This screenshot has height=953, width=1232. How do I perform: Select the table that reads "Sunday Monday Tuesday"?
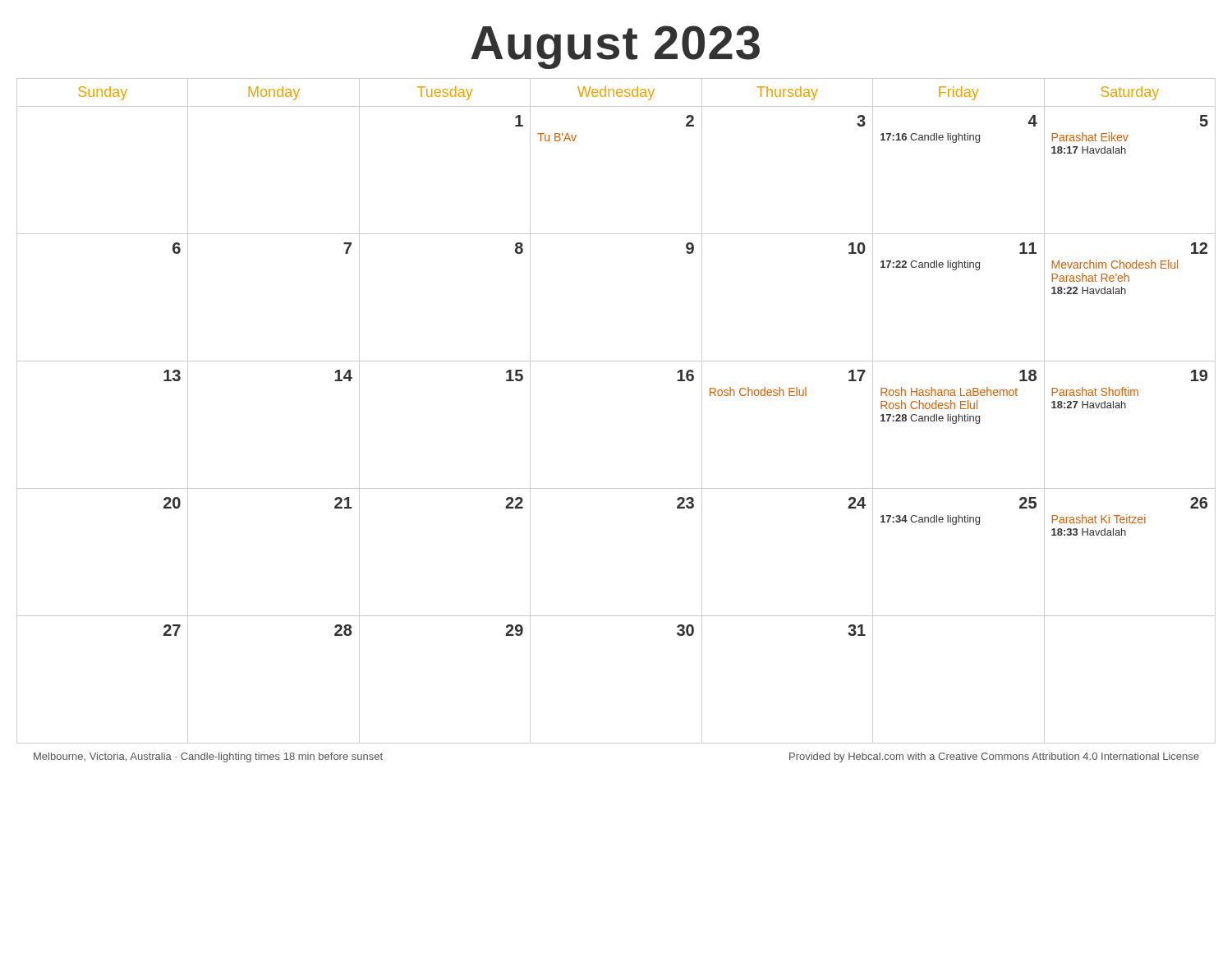click(x=616, y=411)
